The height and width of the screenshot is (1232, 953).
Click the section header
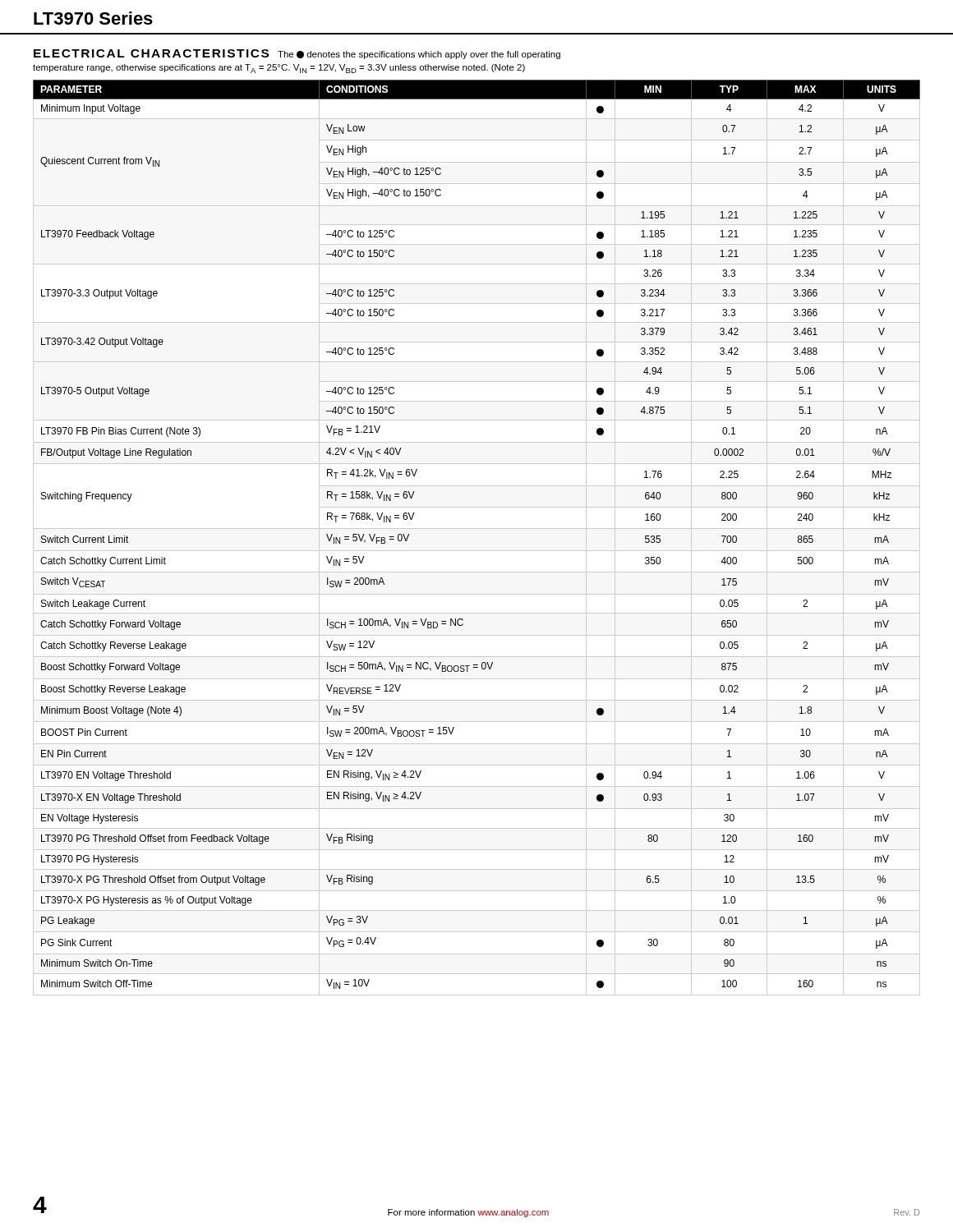pos(297,60)
